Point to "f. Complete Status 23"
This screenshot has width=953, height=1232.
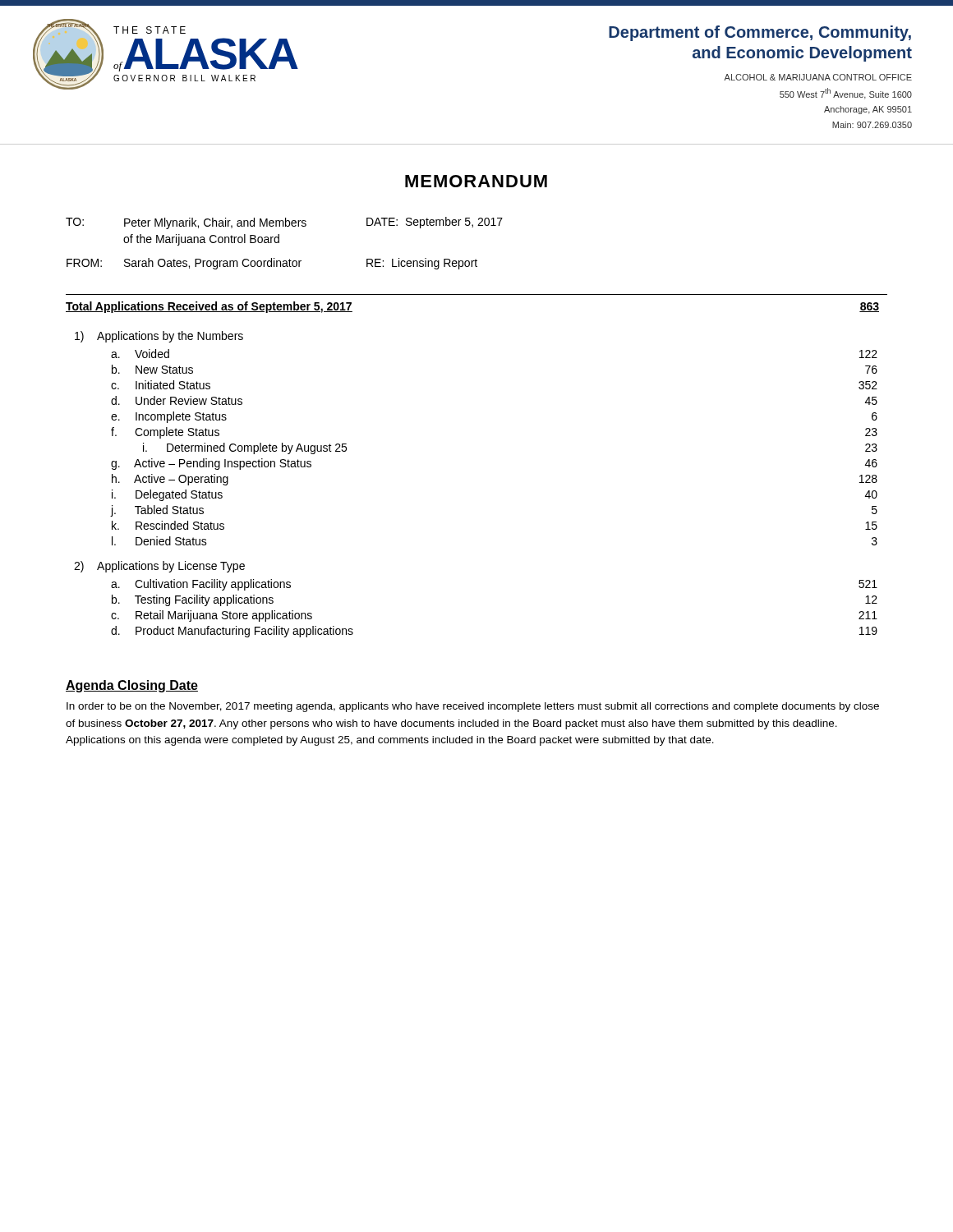point(175,432)
